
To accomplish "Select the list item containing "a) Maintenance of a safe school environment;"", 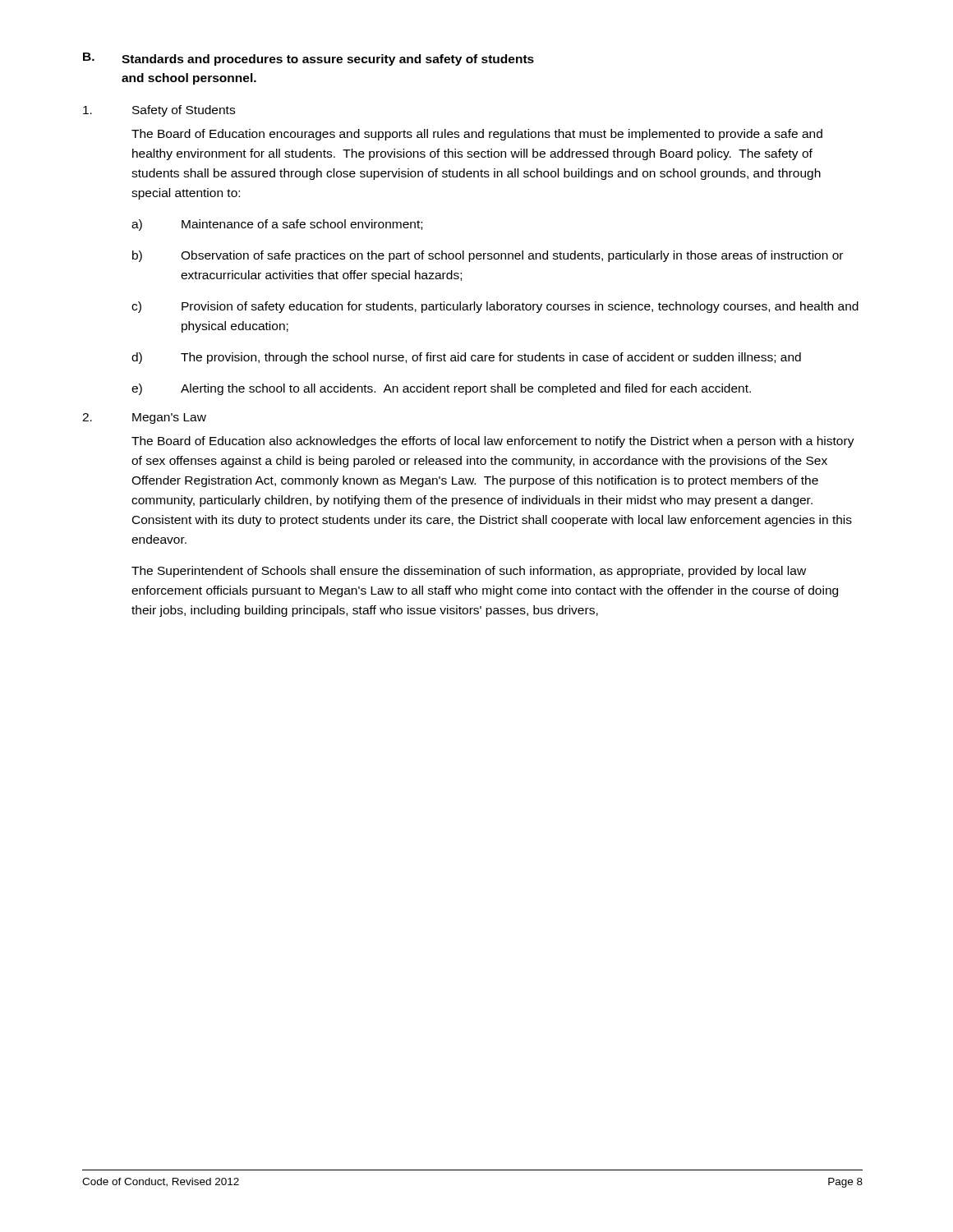I will point(277,224).
